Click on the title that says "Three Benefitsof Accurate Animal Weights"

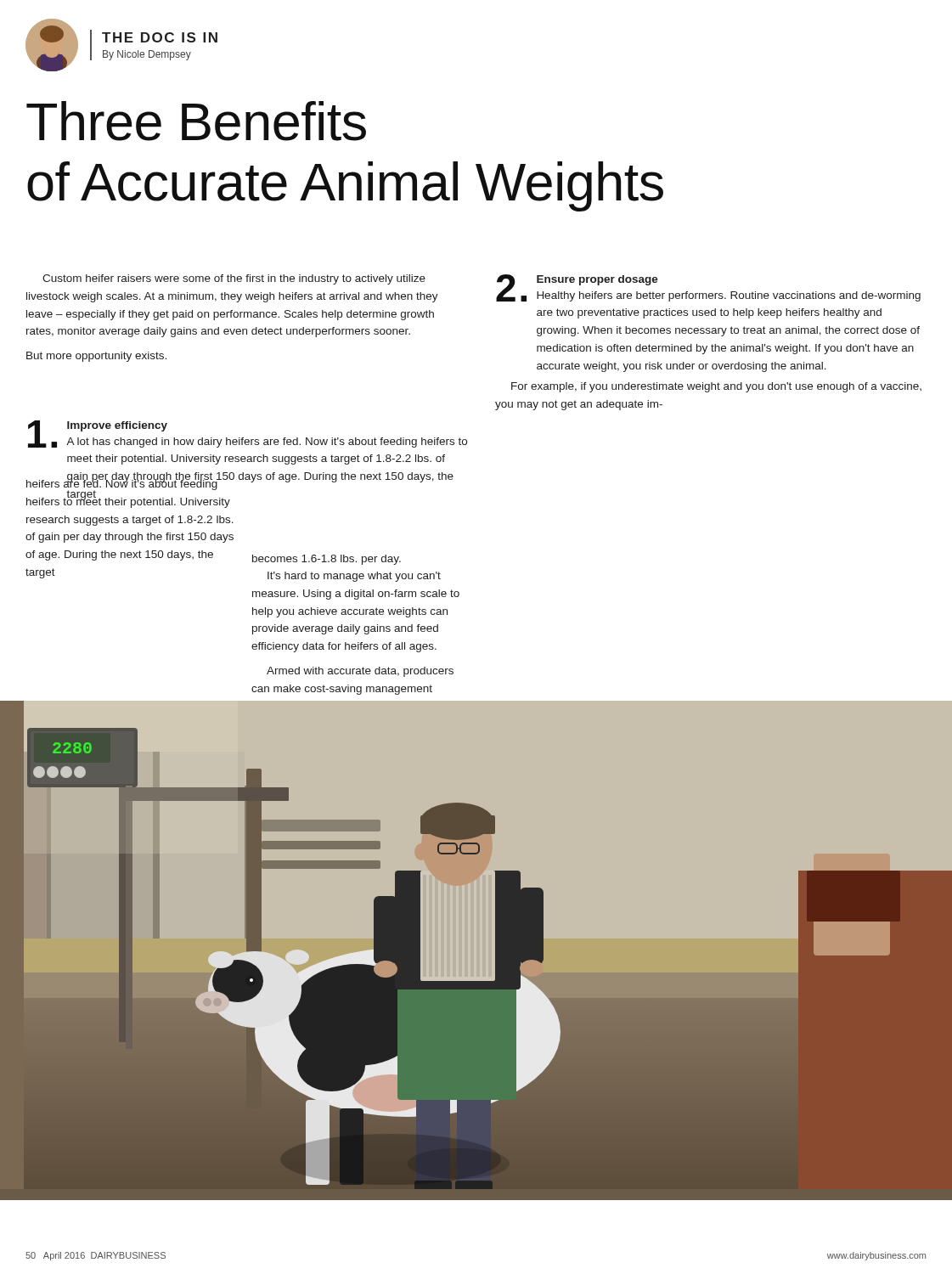(x=345, y=151)
